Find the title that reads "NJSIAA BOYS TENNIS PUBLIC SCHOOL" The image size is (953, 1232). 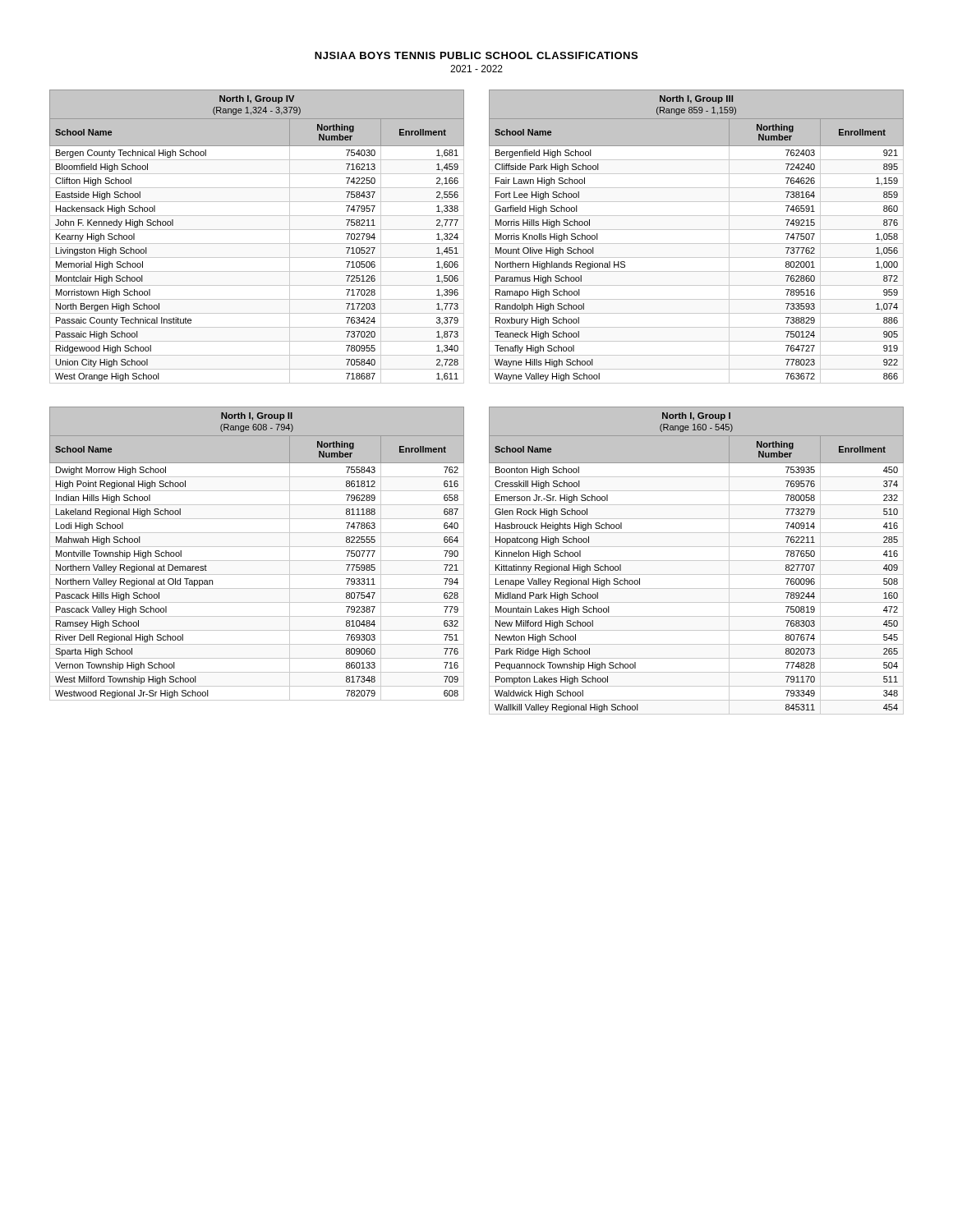pyautogui.click(x=476, y=62)
